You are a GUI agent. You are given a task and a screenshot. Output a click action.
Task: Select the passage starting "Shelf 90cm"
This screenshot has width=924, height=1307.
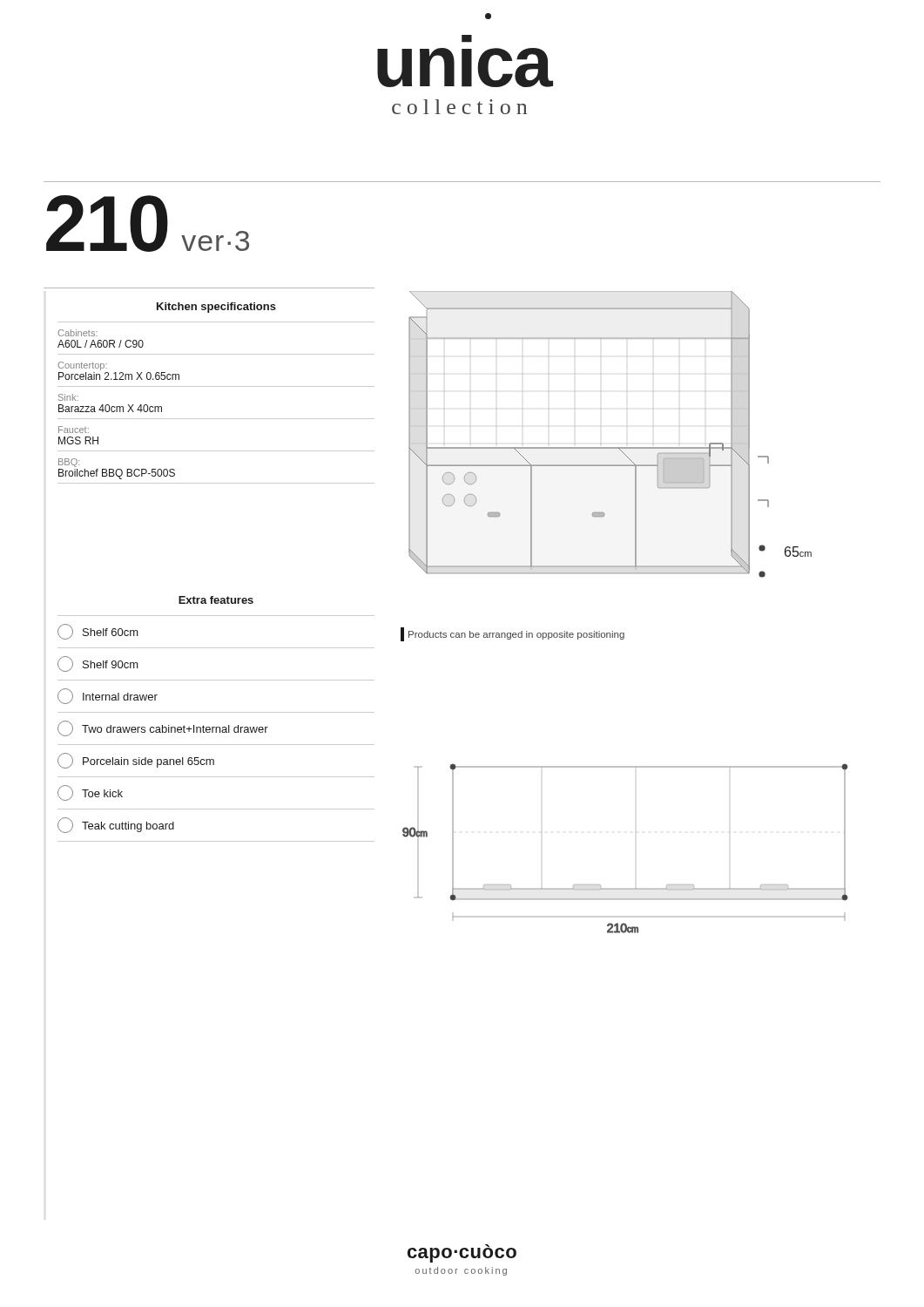[98, 664]
